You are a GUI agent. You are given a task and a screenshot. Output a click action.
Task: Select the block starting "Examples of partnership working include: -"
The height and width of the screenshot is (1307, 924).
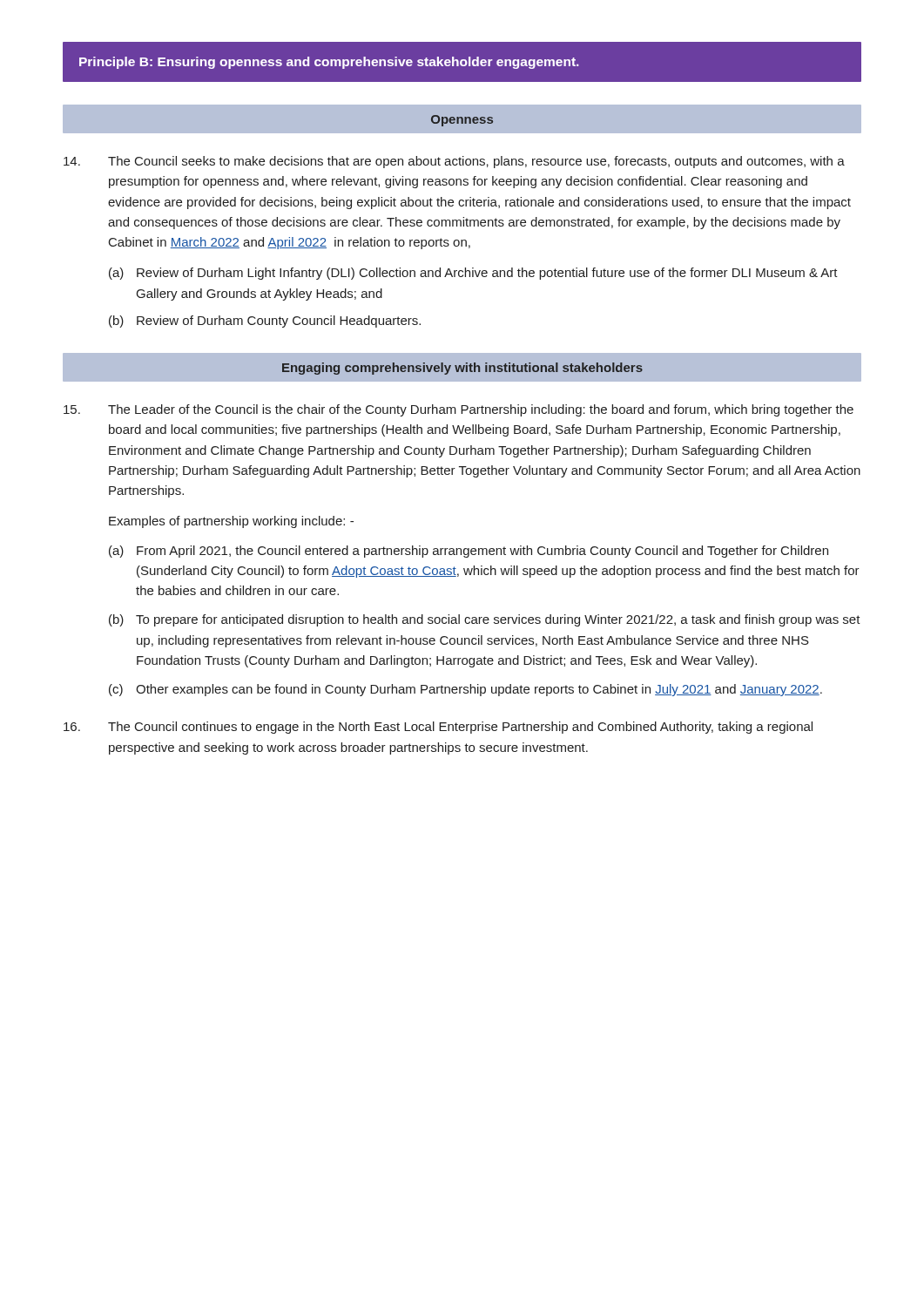[x=231, y=521]
